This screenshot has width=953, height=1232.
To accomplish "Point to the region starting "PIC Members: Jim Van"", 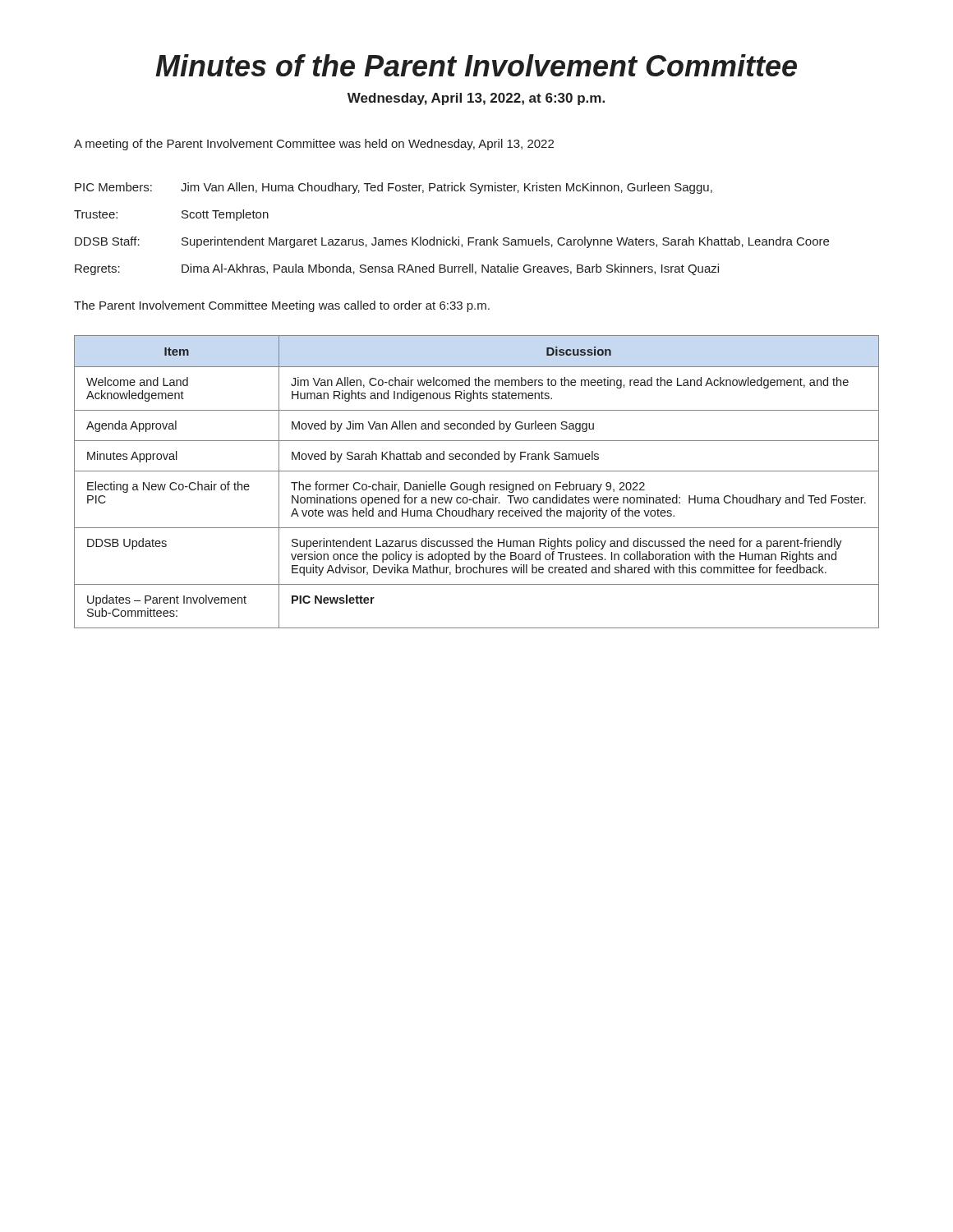I will point(476,187).
